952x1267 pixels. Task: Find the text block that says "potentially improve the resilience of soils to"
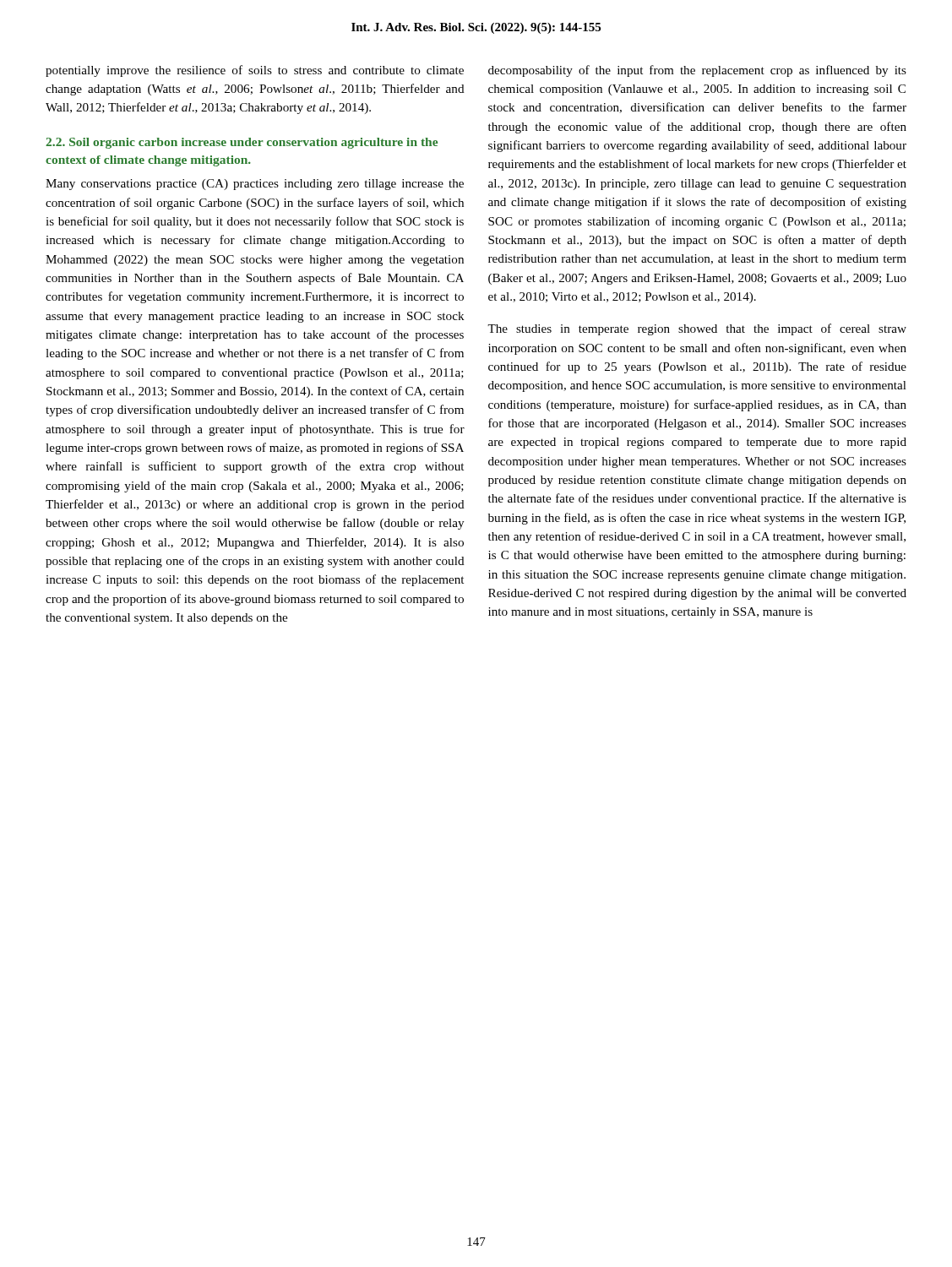tap(255, 88)
